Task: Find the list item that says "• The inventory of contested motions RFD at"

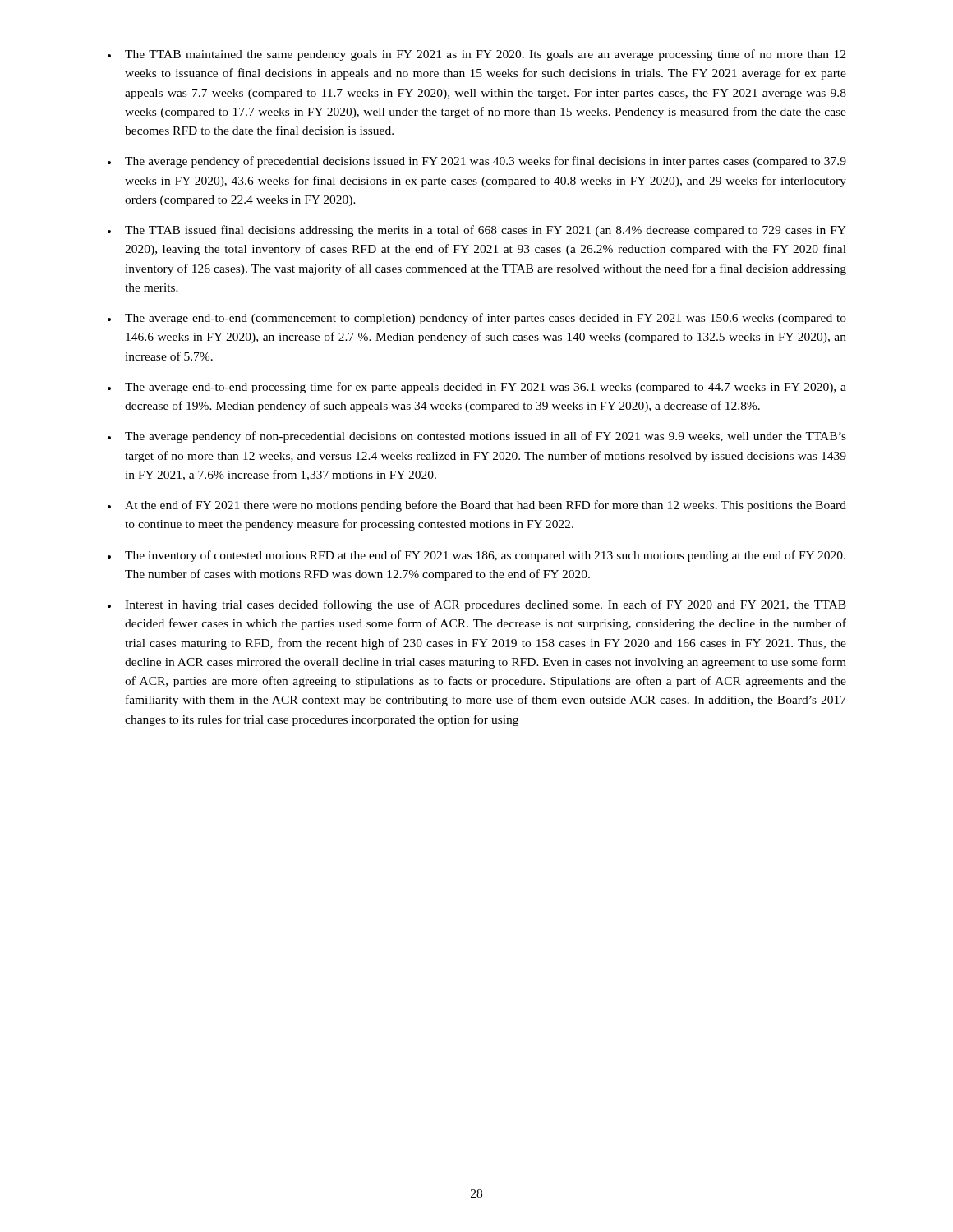Action: point(476,564)
